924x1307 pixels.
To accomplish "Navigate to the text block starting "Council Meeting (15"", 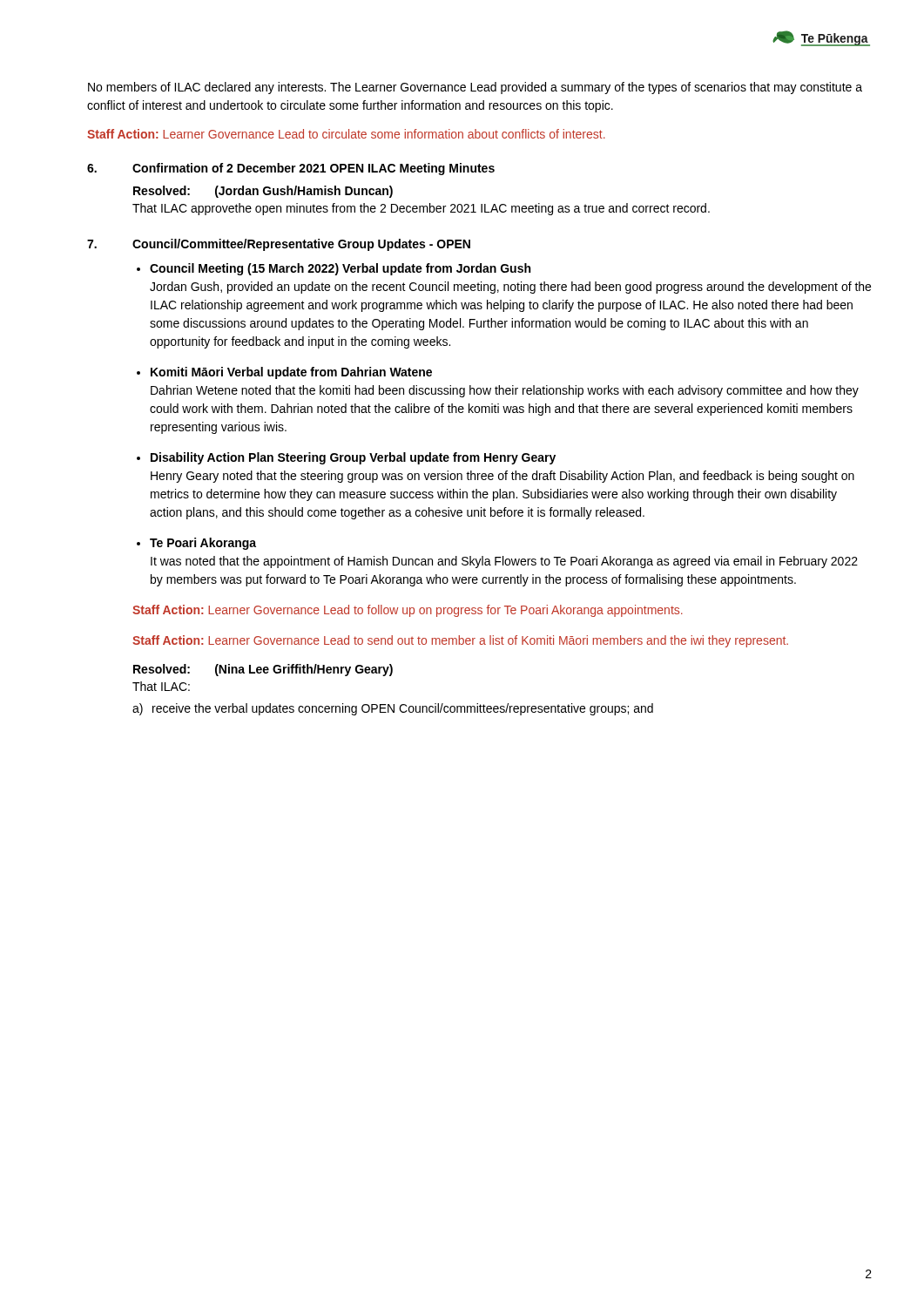I will point(511,305).
